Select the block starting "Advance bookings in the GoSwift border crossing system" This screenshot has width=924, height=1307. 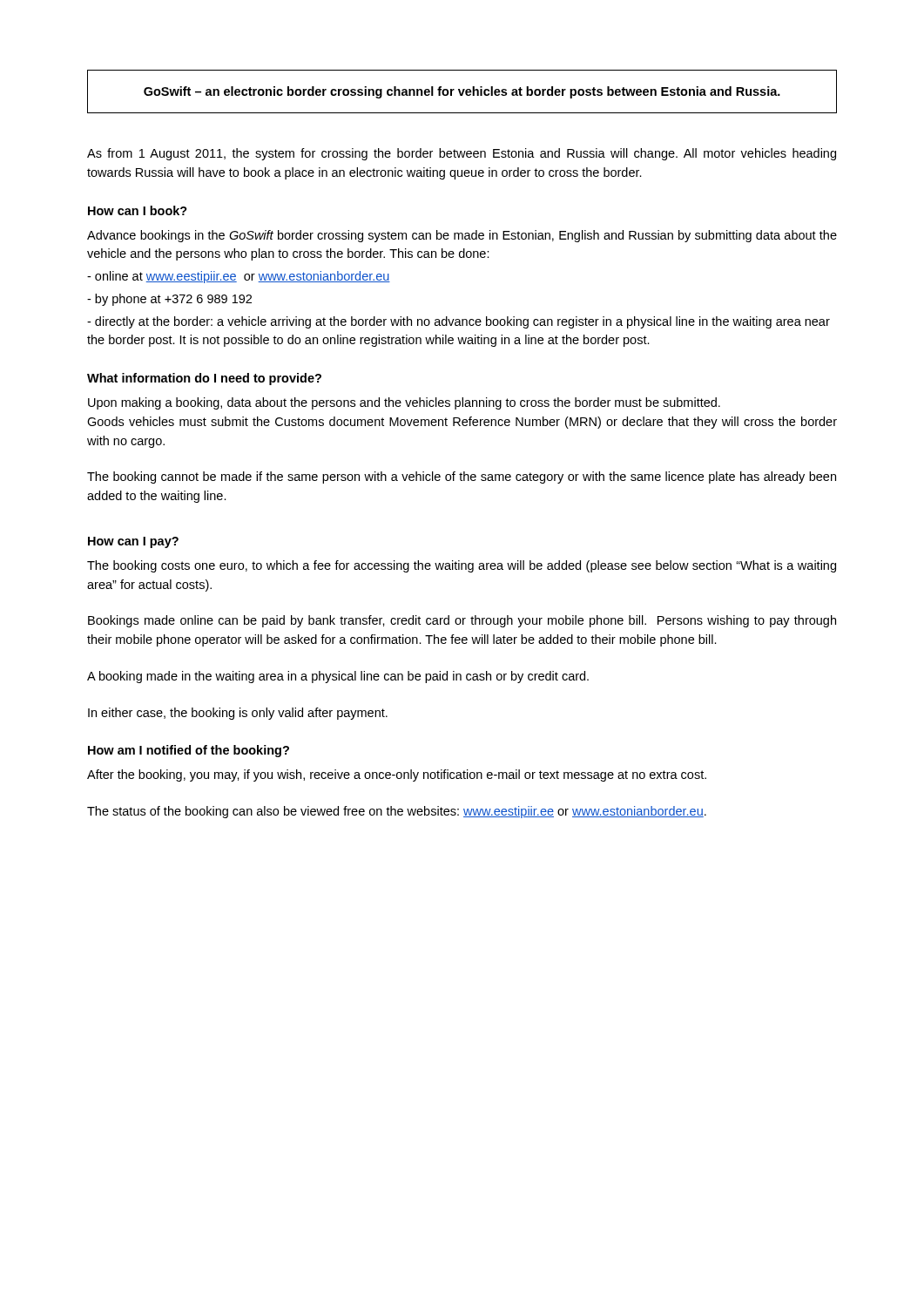(x=462, y=244)
